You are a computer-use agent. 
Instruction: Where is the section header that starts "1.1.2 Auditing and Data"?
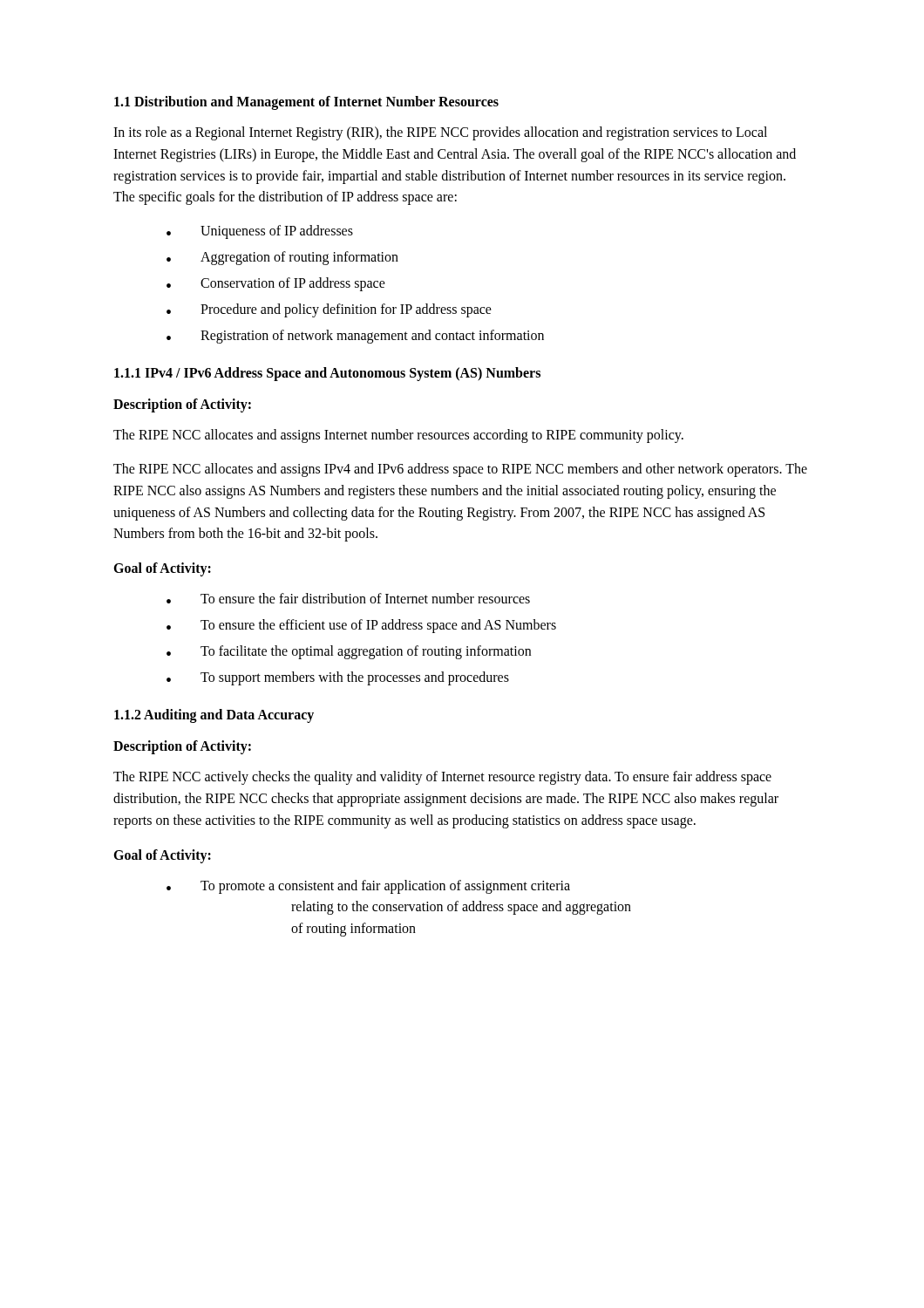click(214, 715)
